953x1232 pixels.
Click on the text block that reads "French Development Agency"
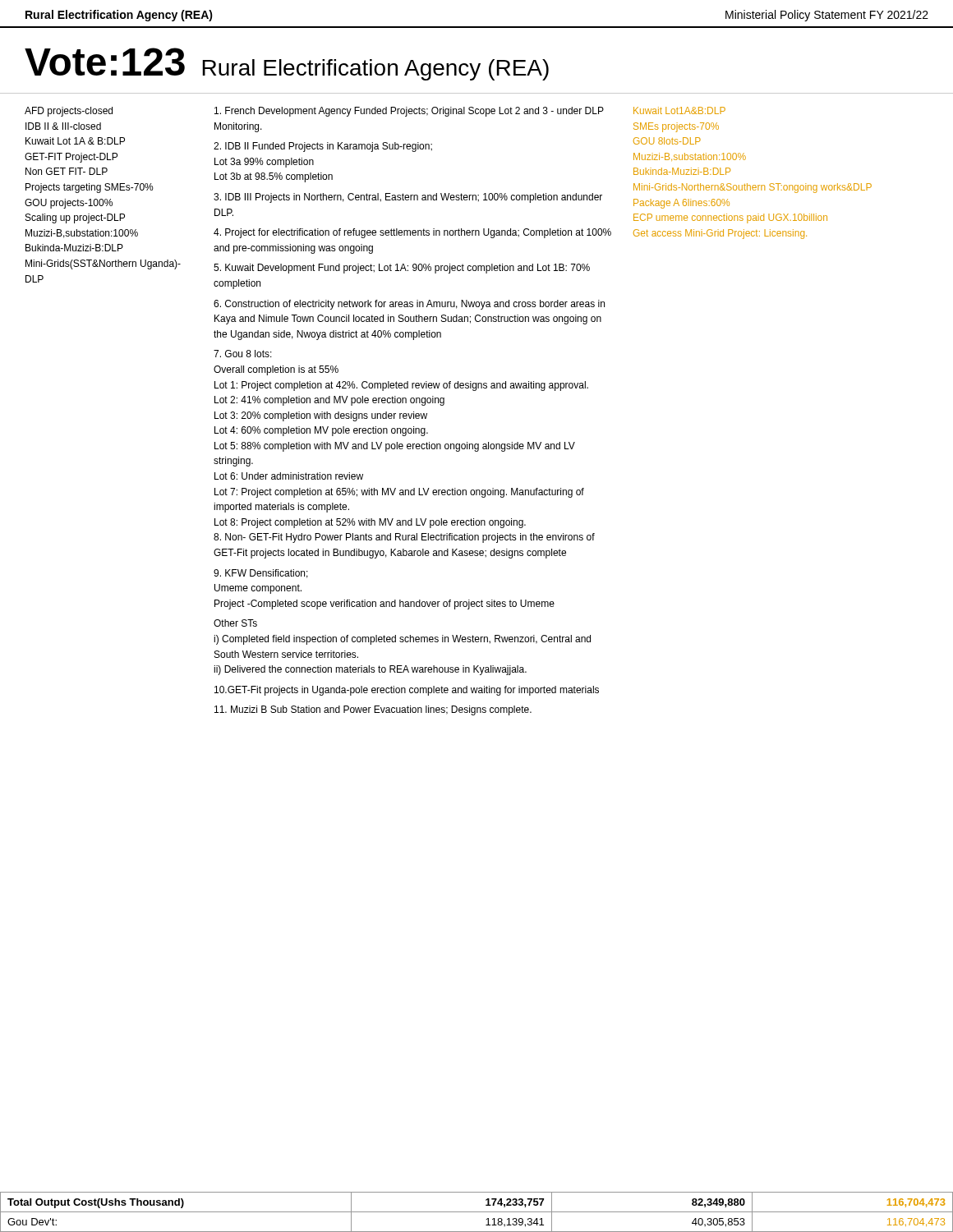coord(415,411)
